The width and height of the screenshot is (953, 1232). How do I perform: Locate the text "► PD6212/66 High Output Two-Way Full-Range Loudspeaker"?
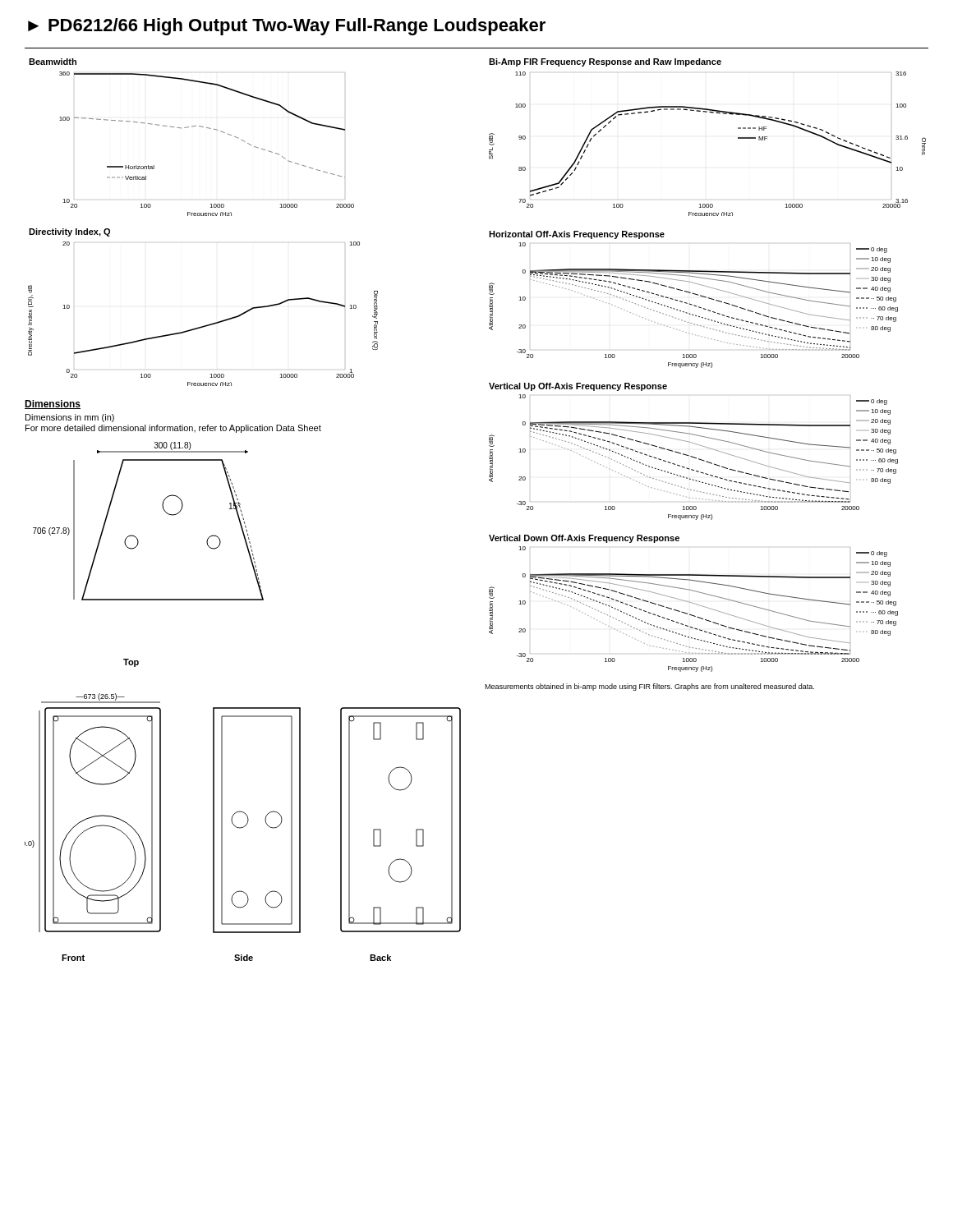(x=285, y=25)
